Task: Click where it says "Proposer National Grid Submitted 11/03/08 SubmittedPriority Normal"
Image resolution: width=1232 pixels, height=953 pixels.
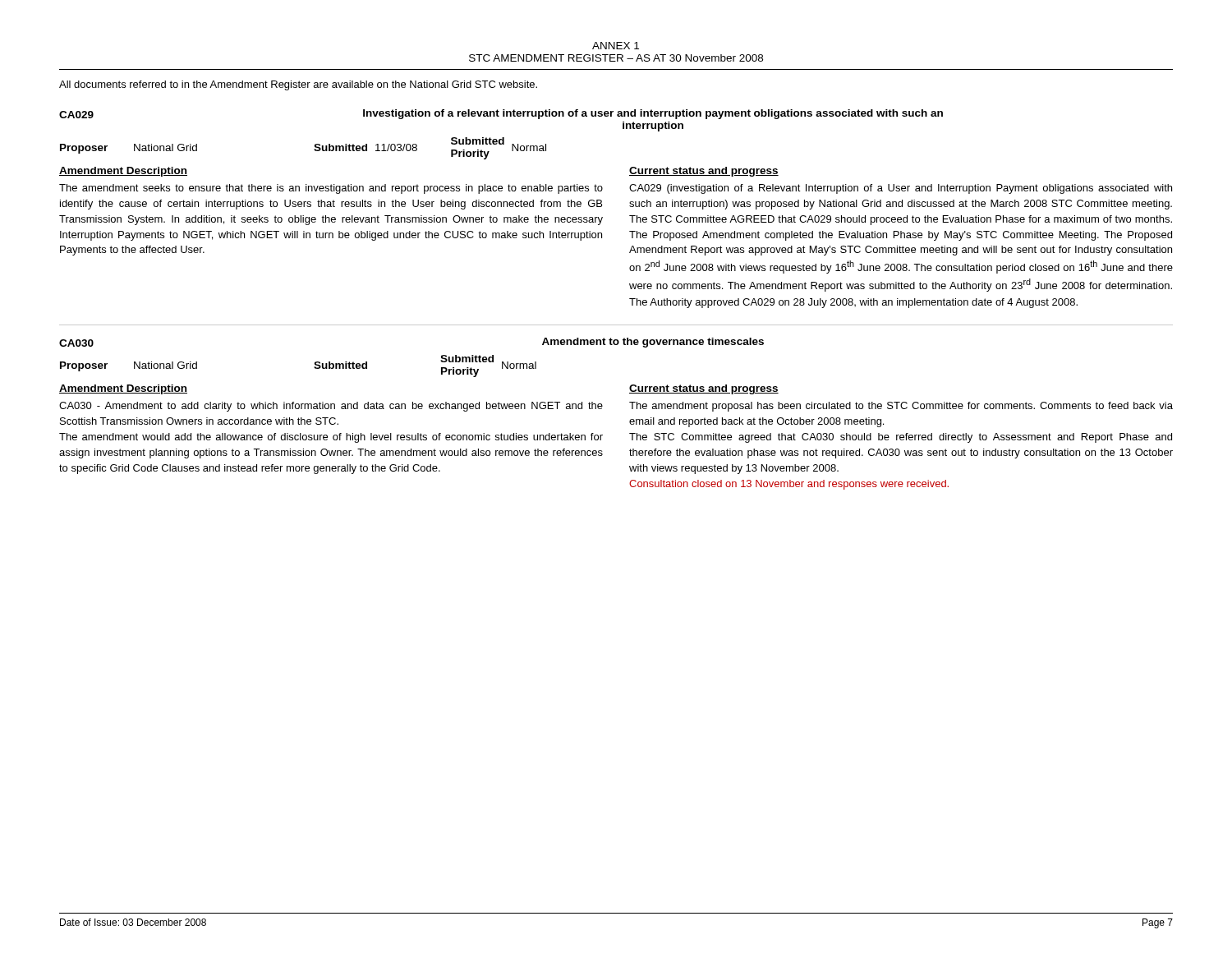Action: point(303,147)
